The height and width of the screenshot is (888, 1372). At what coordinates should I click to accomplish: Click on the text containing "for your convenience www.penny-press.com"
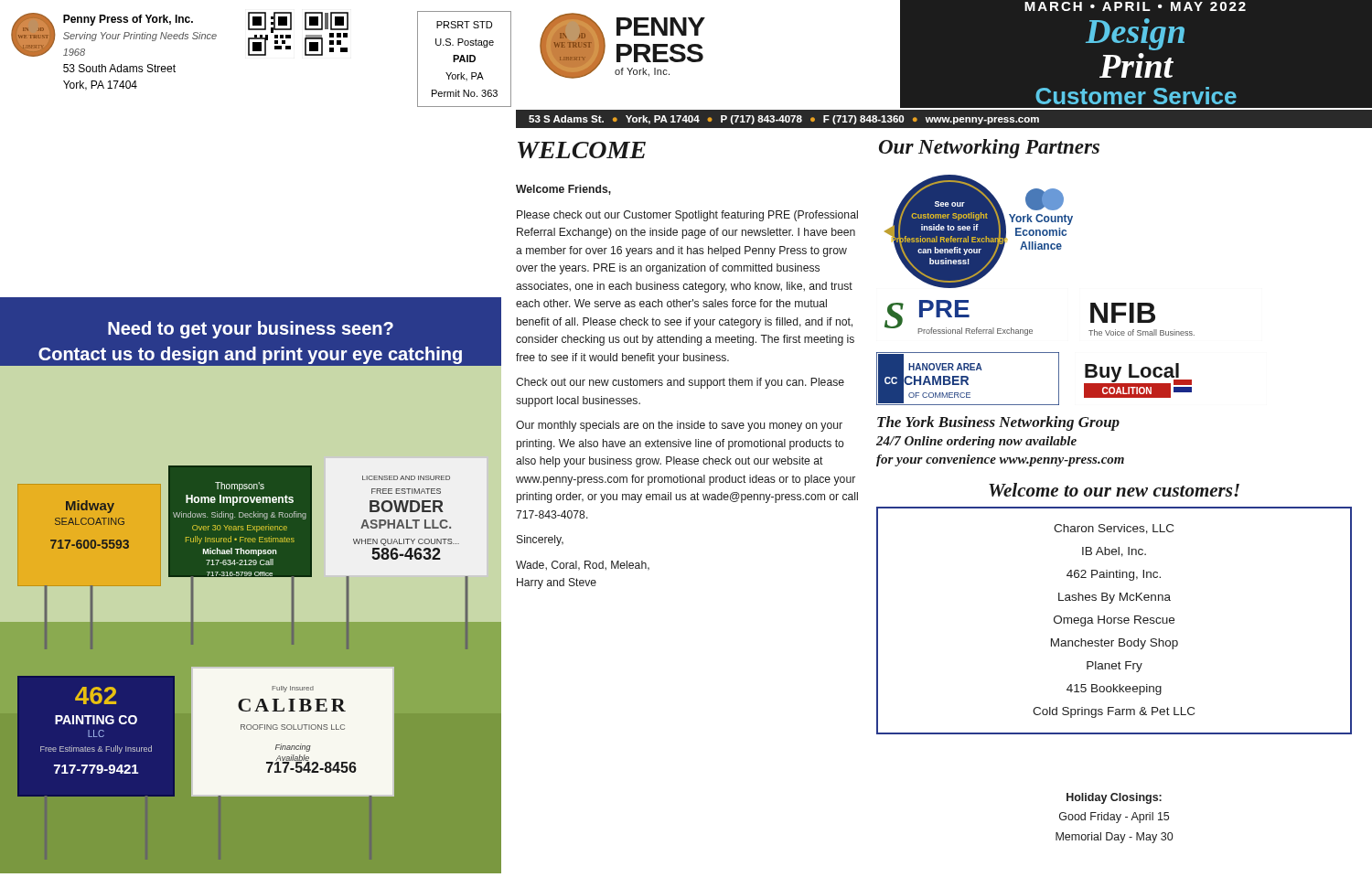1000,459
